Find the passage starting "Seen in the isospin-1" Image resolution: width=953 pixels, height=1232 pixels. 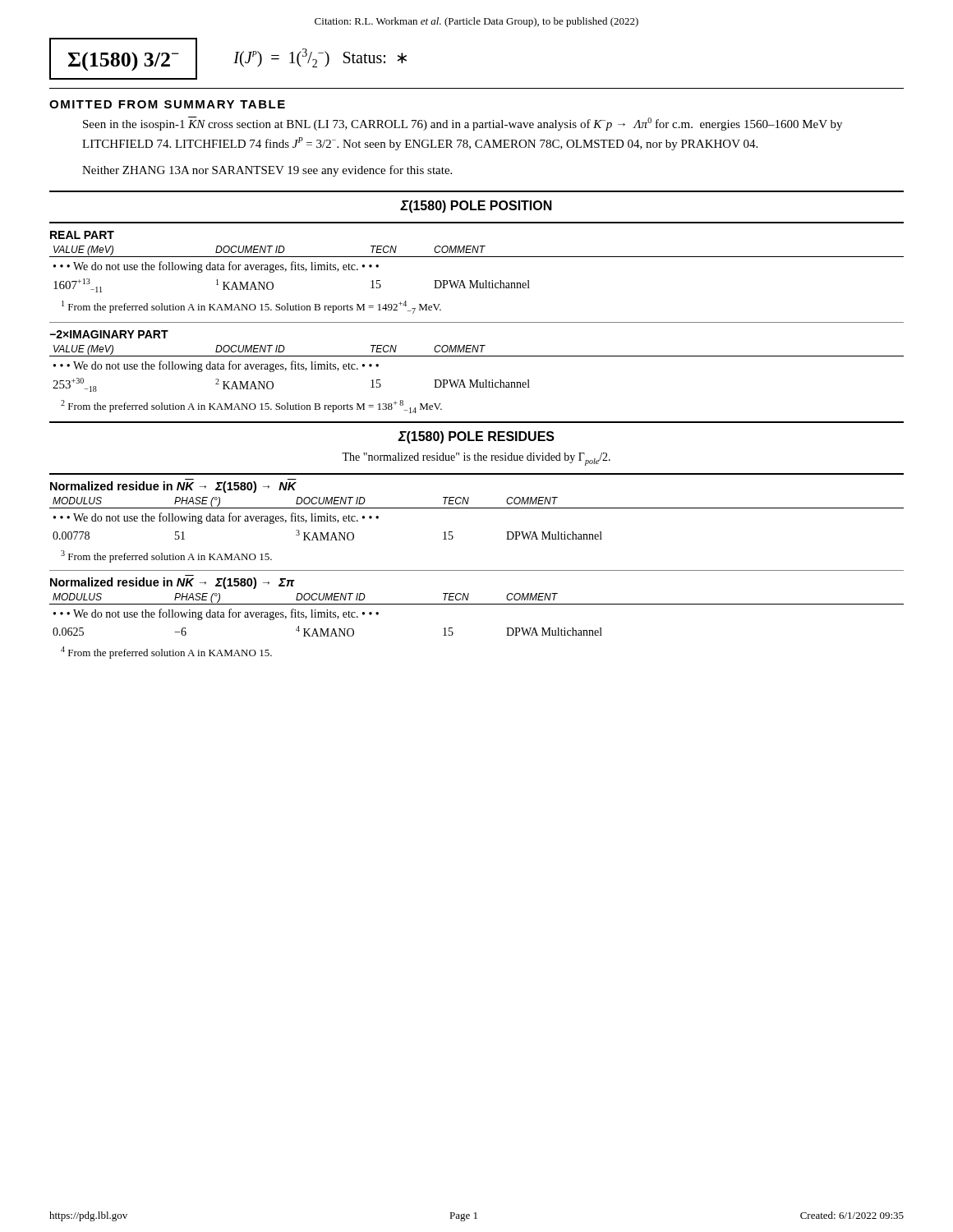coord(462,133)
